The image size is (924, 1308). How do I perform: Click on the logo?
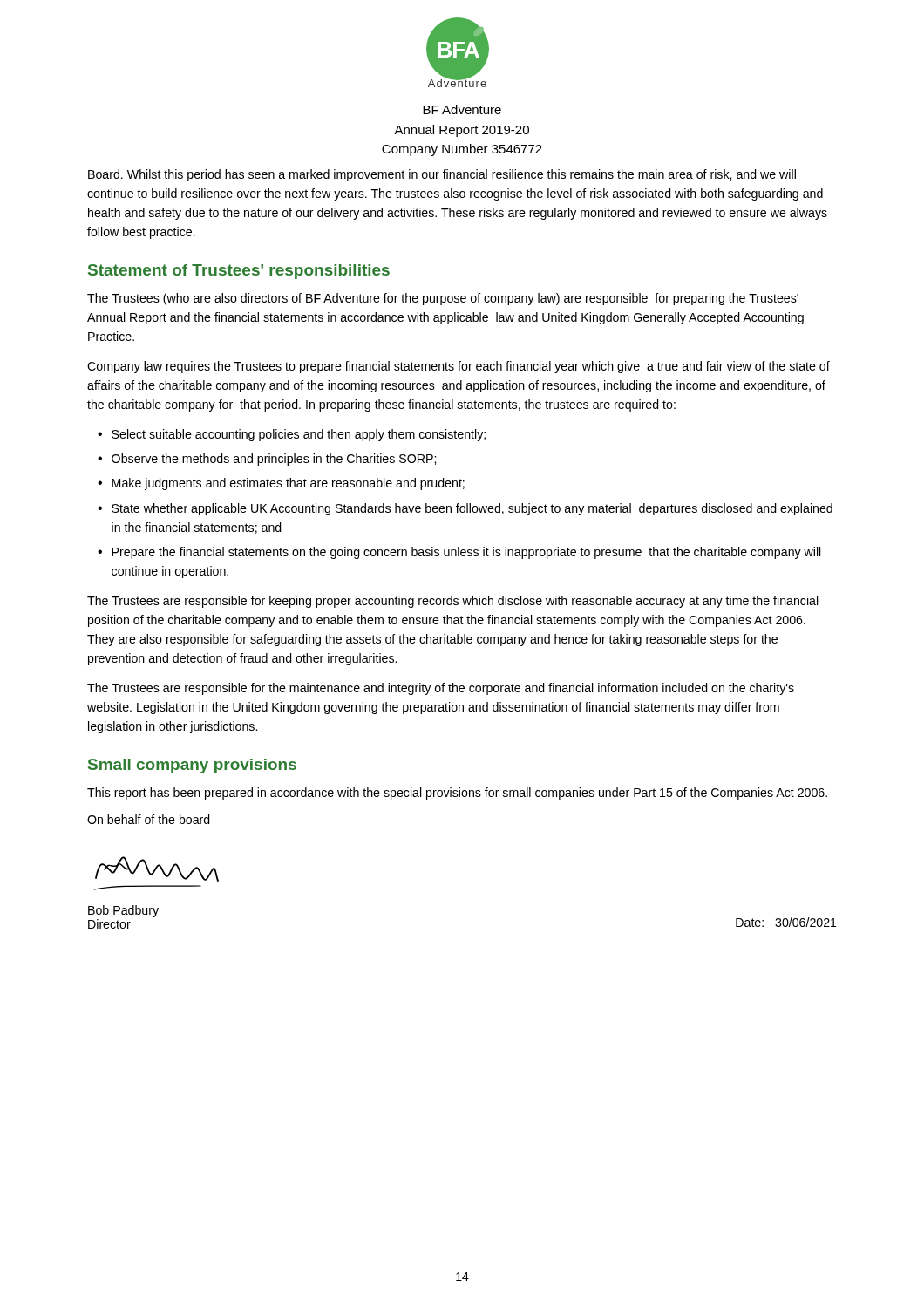(462, 56)
